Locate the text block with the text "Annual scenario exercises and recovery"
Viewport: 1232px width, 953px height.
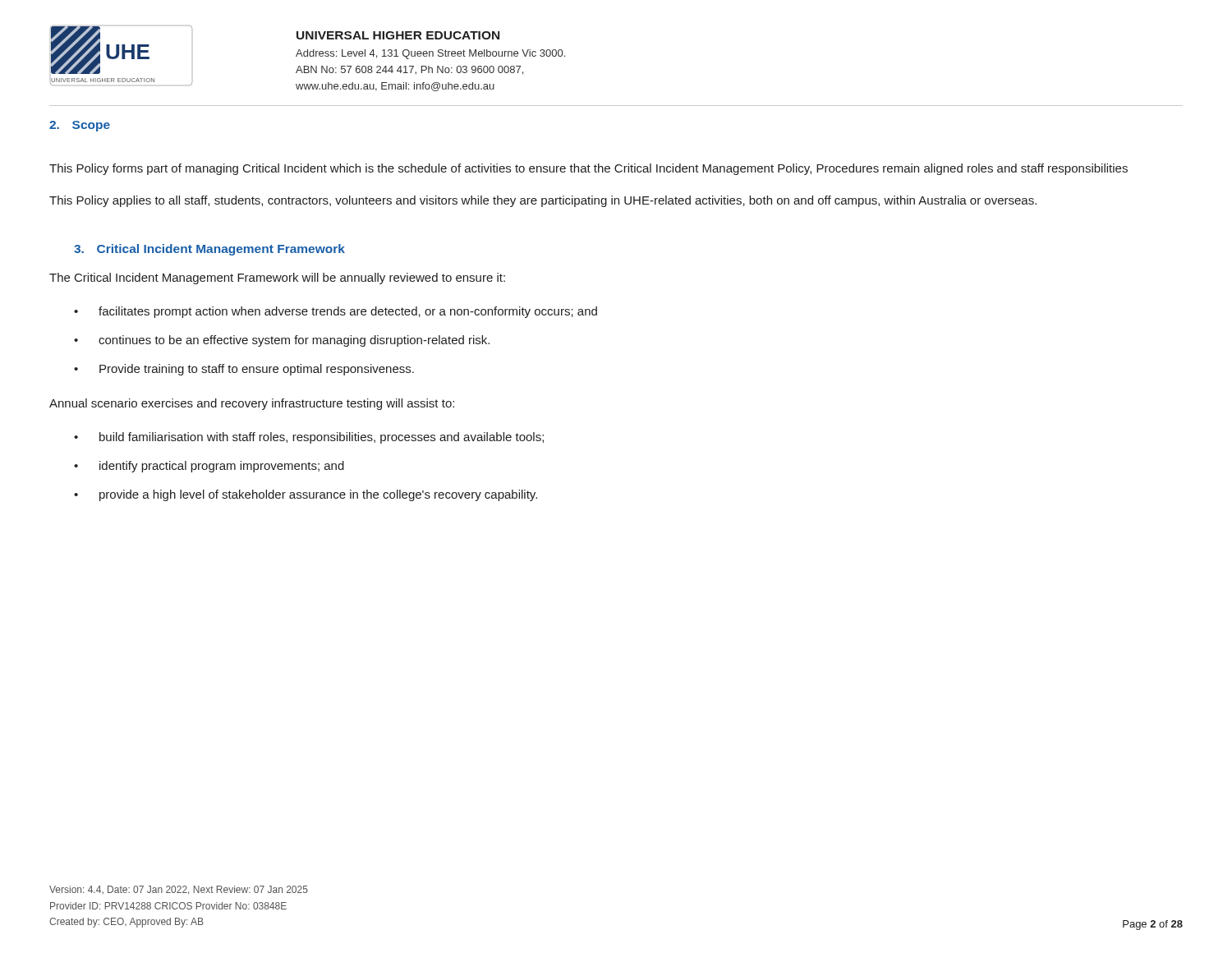coord(252,403)
